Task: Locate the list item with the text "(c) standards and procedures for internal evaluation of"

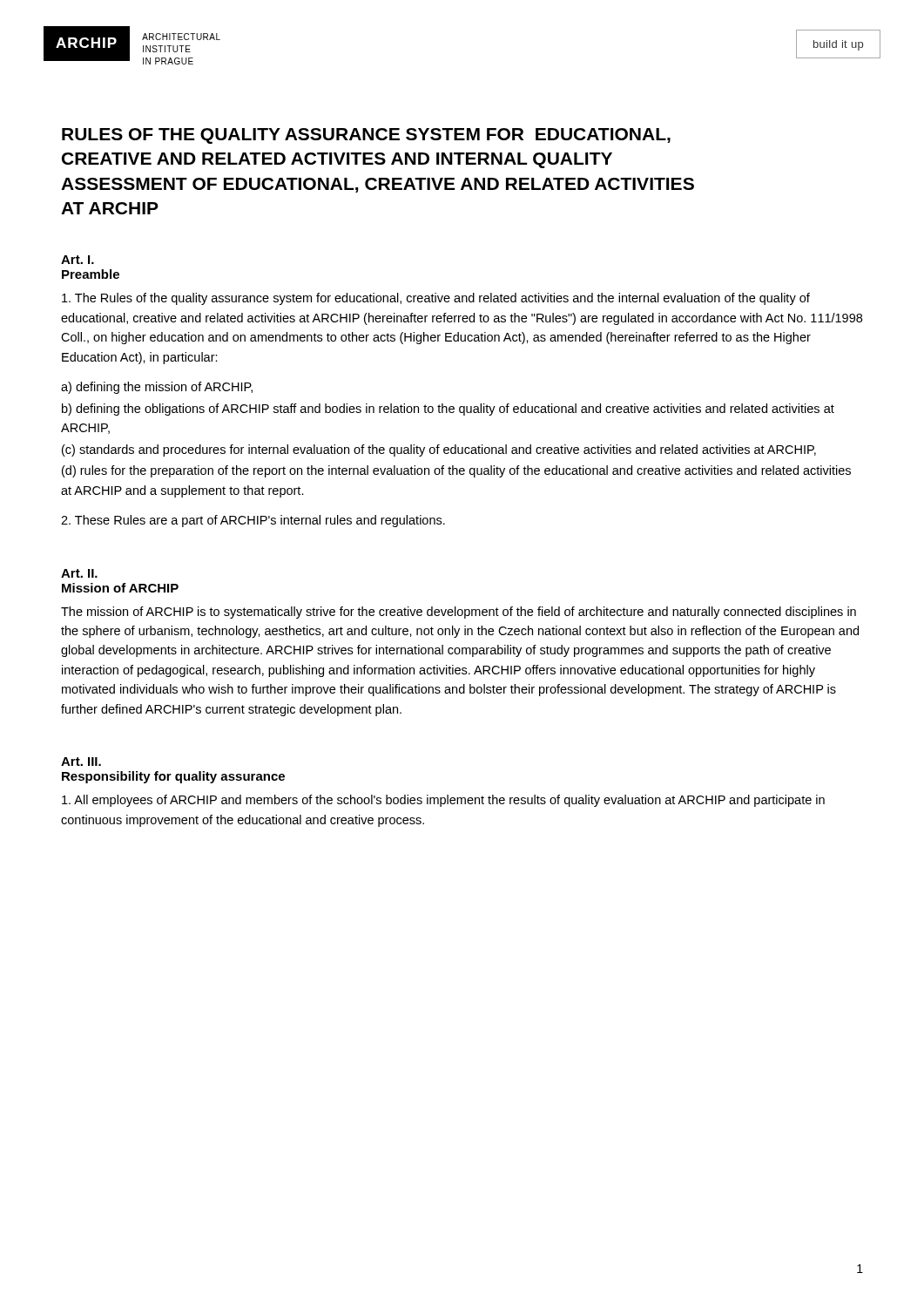Action: [439, 449]
